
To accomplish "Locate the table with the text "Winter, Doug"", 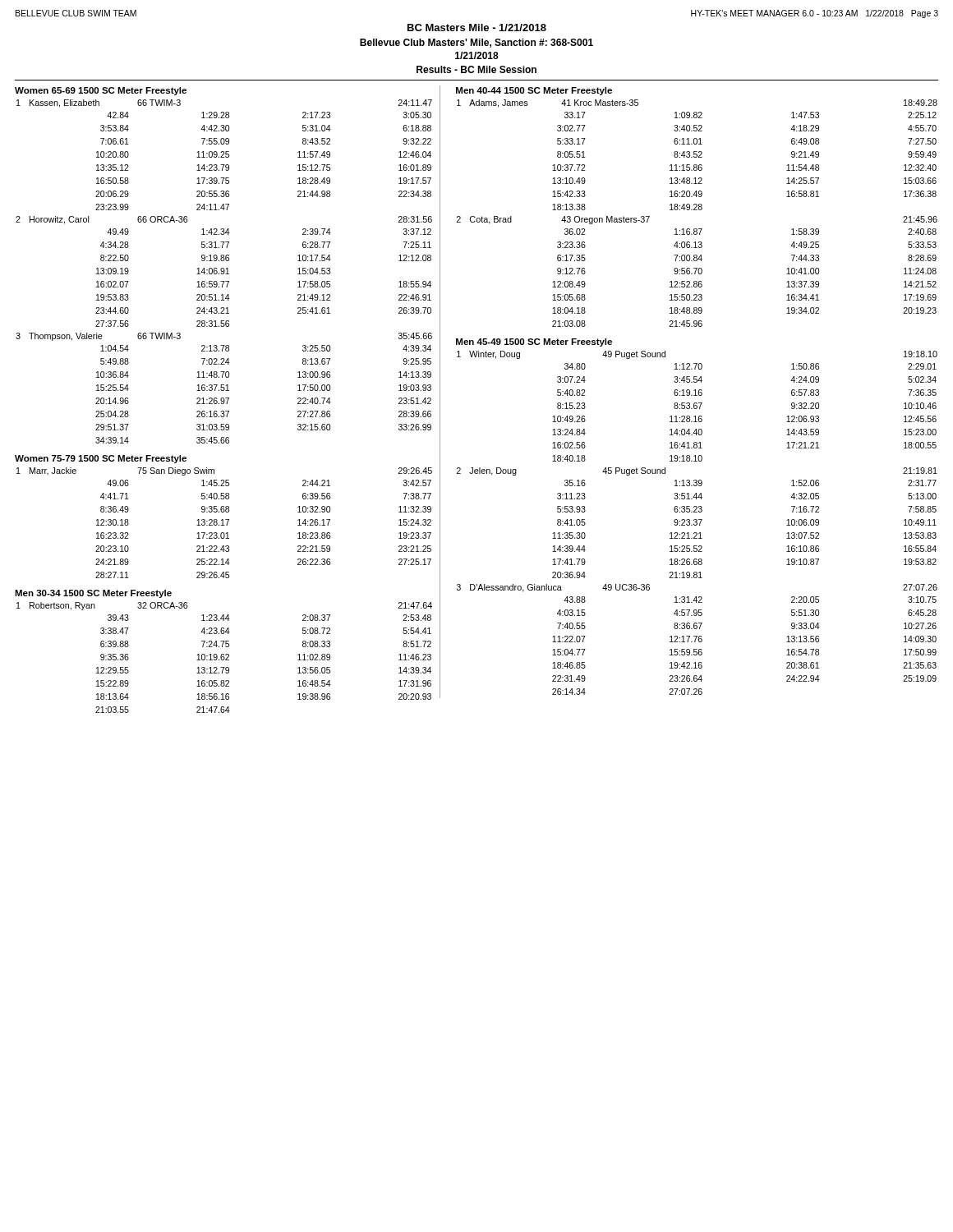I will click(x=697, y=523).
